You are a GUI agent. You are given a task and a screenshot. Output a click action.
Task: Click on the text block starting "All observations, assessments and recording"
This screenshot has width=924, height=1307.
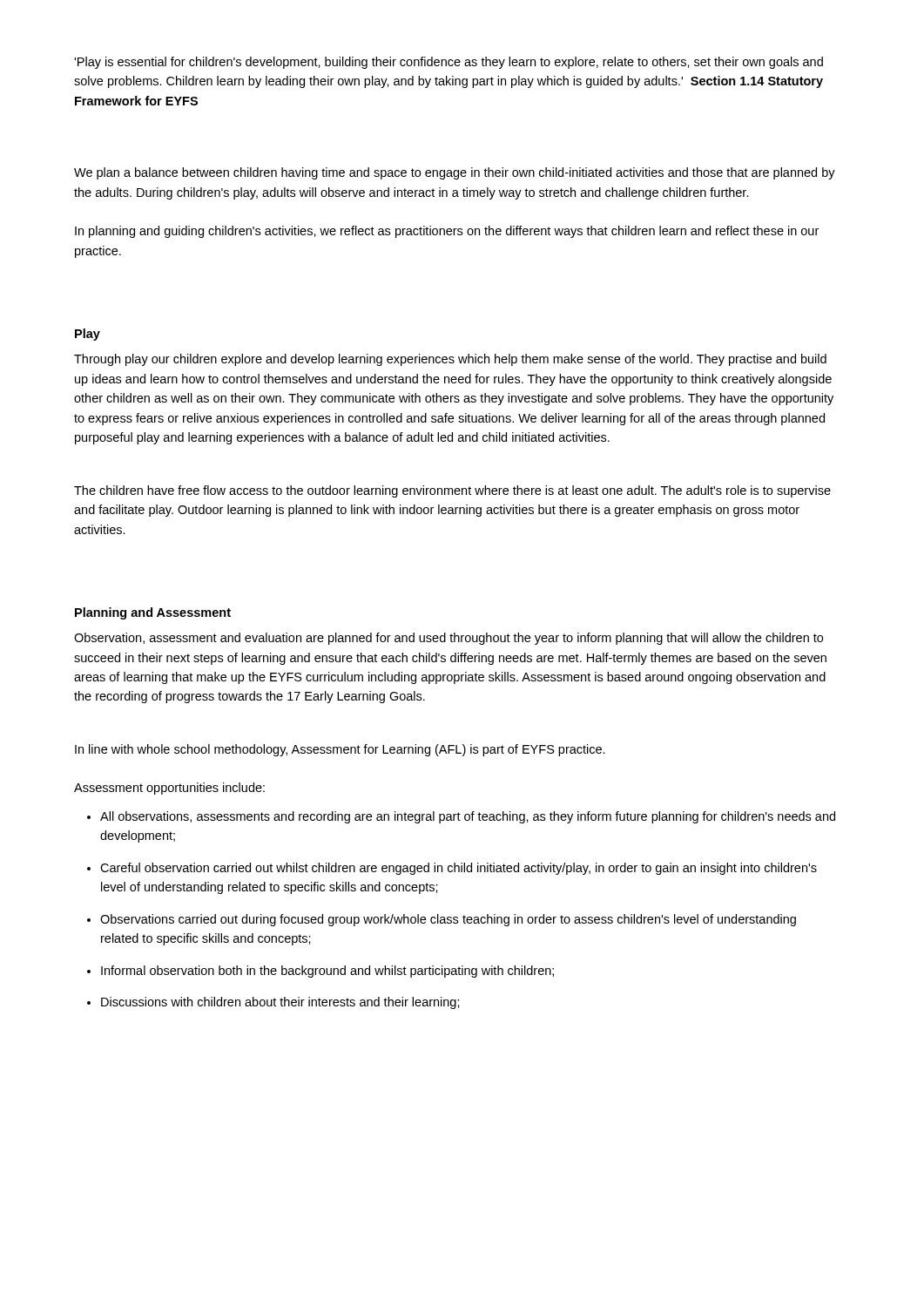(468, 826)
